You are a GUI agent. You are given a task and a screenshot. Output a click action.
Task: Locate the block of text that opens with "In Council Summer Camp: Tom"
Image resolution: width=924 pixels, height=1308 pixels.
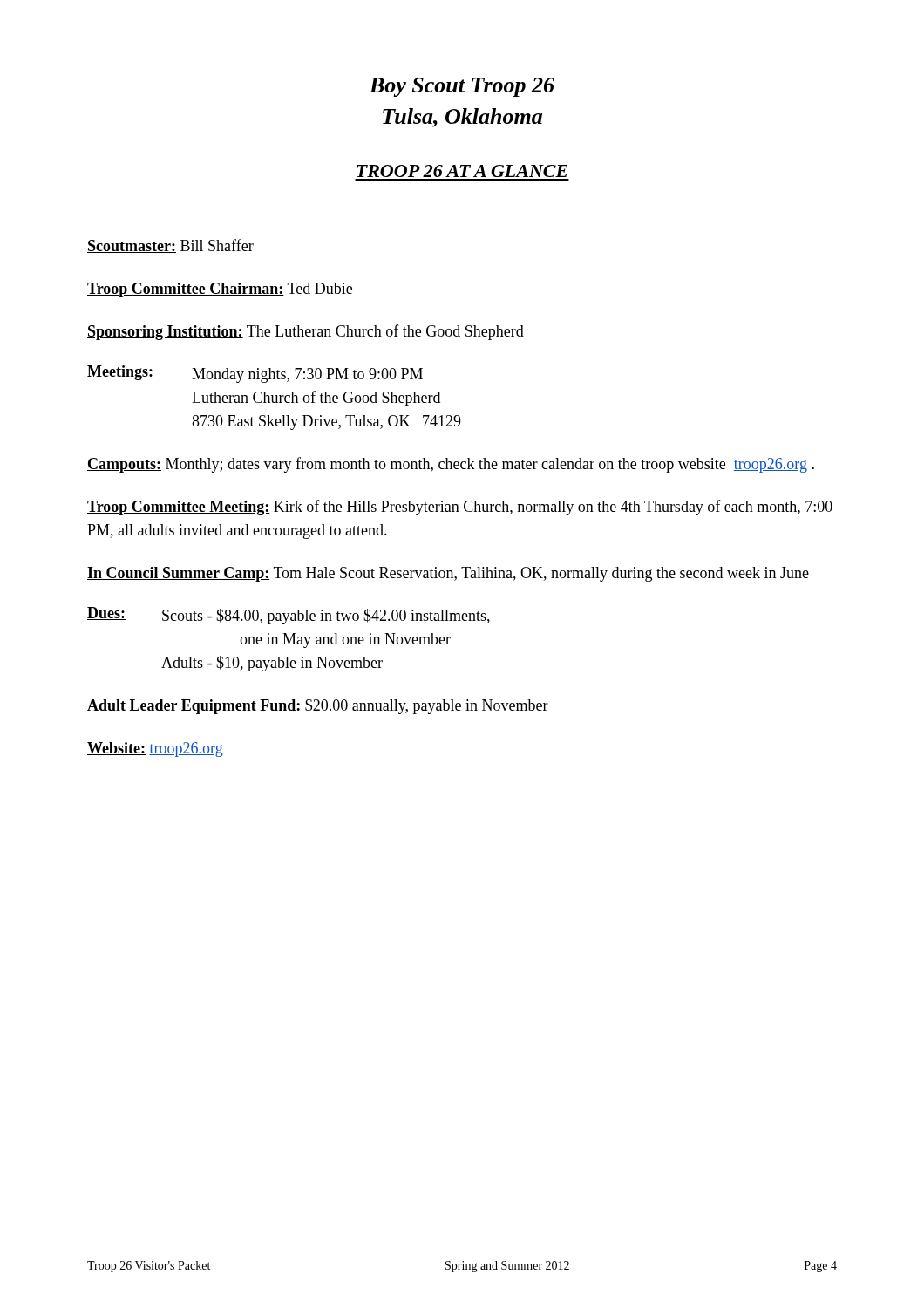[448, 573]
